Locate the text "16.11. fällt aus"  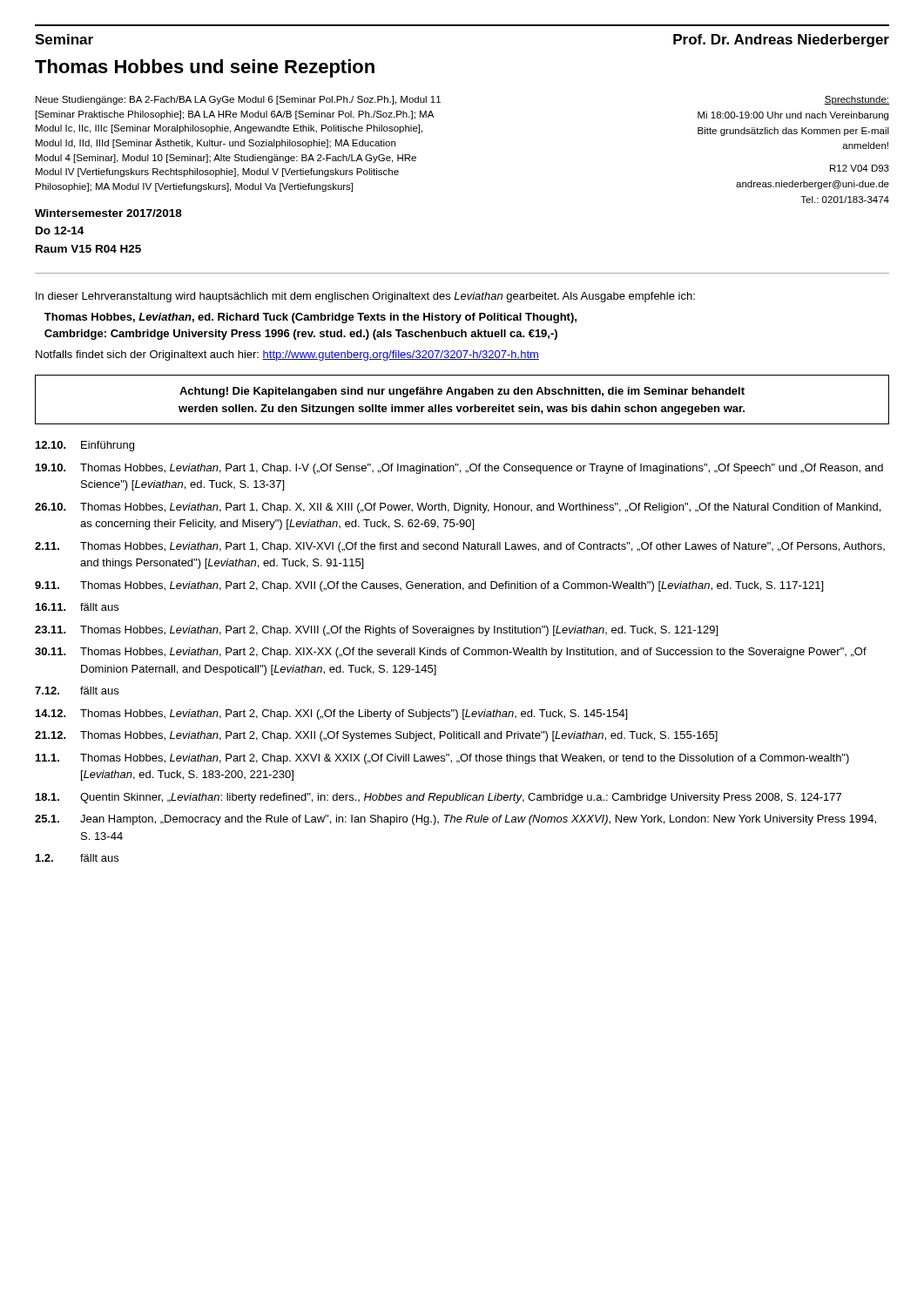(x=77, y=607)
